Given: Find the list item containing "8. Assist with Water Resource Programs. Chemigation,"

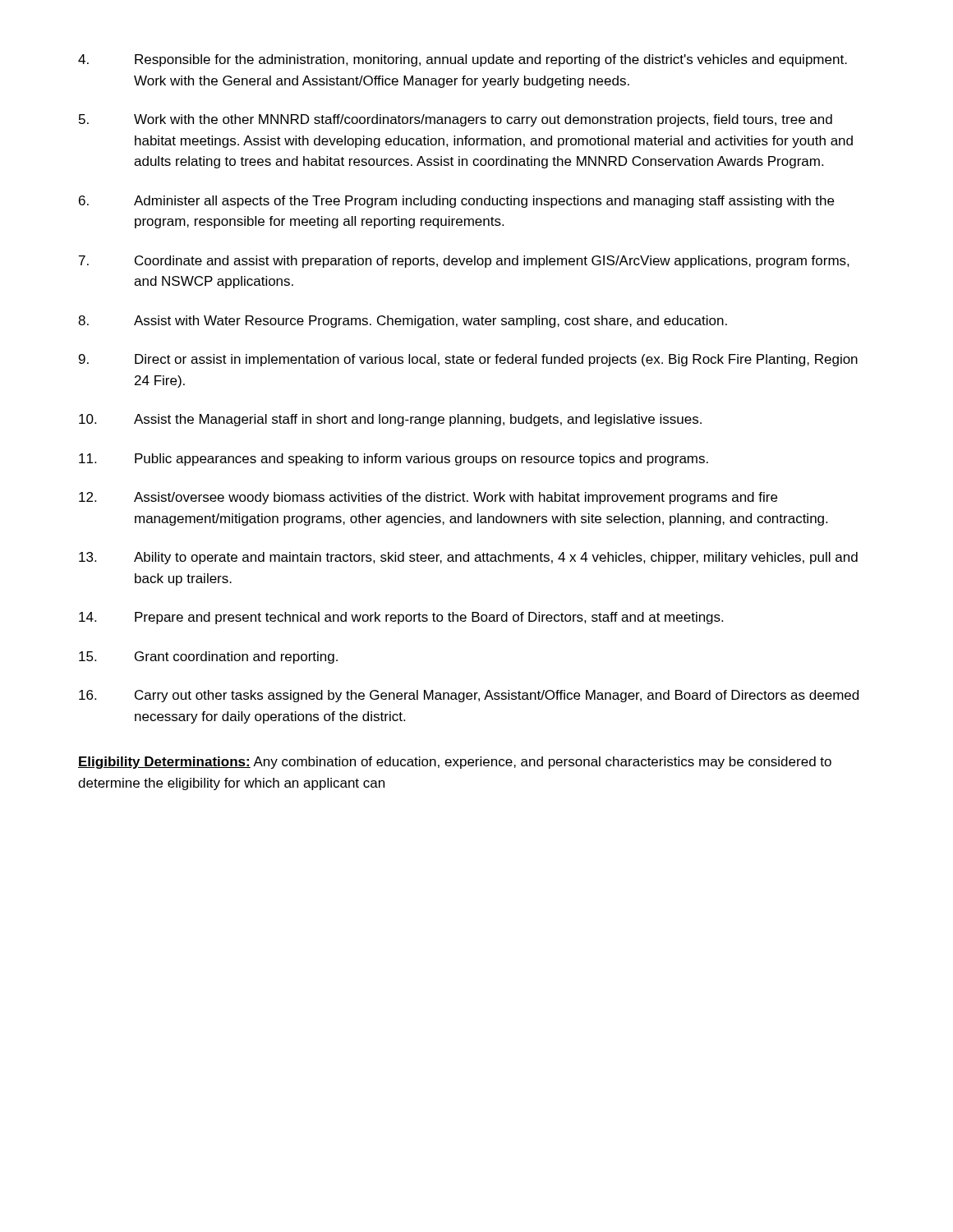Looking at the screenshot, I should 476,321.
